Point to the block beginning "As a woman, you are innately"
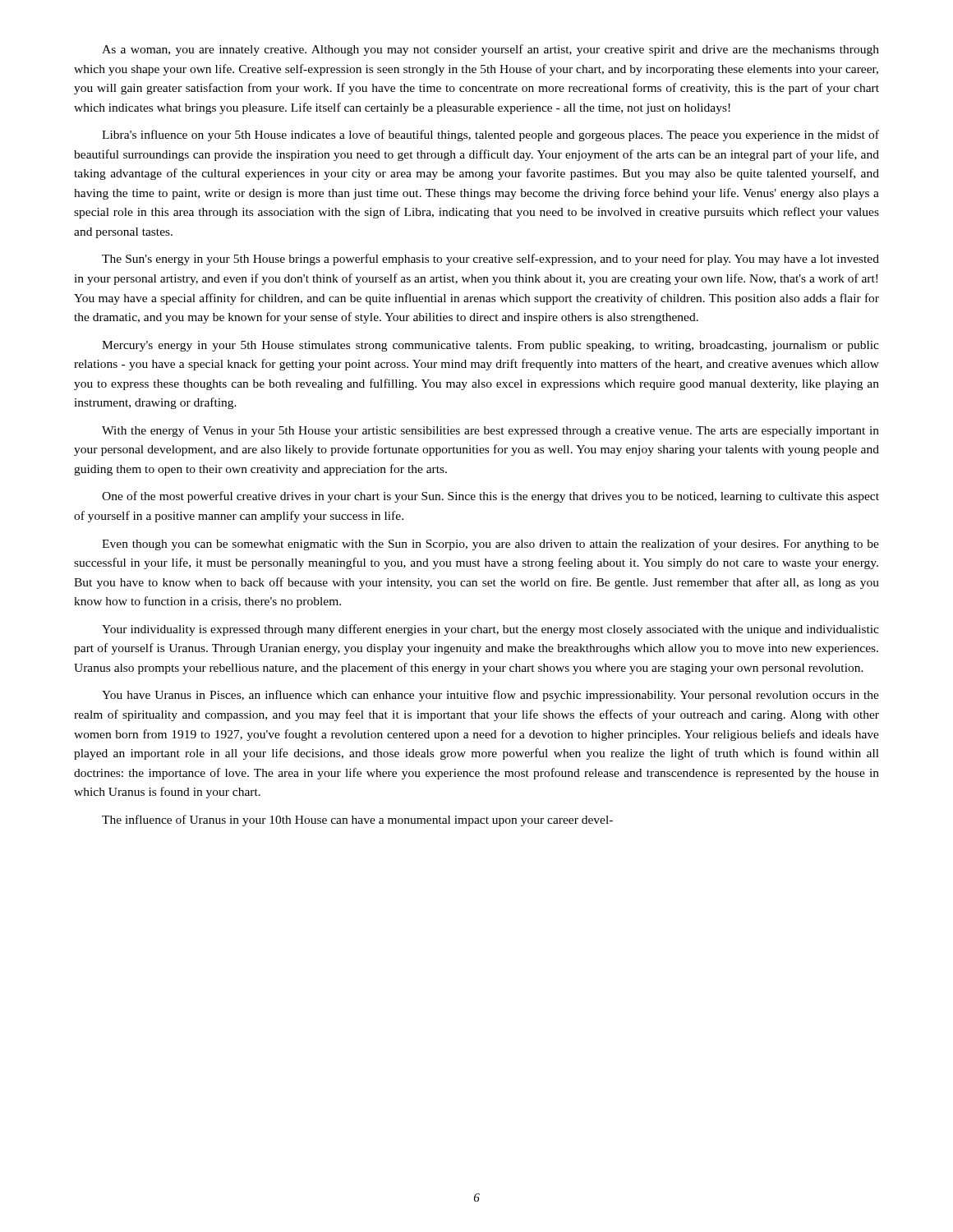The height and width of the screenshot is (1232, 953). (476, 78)
